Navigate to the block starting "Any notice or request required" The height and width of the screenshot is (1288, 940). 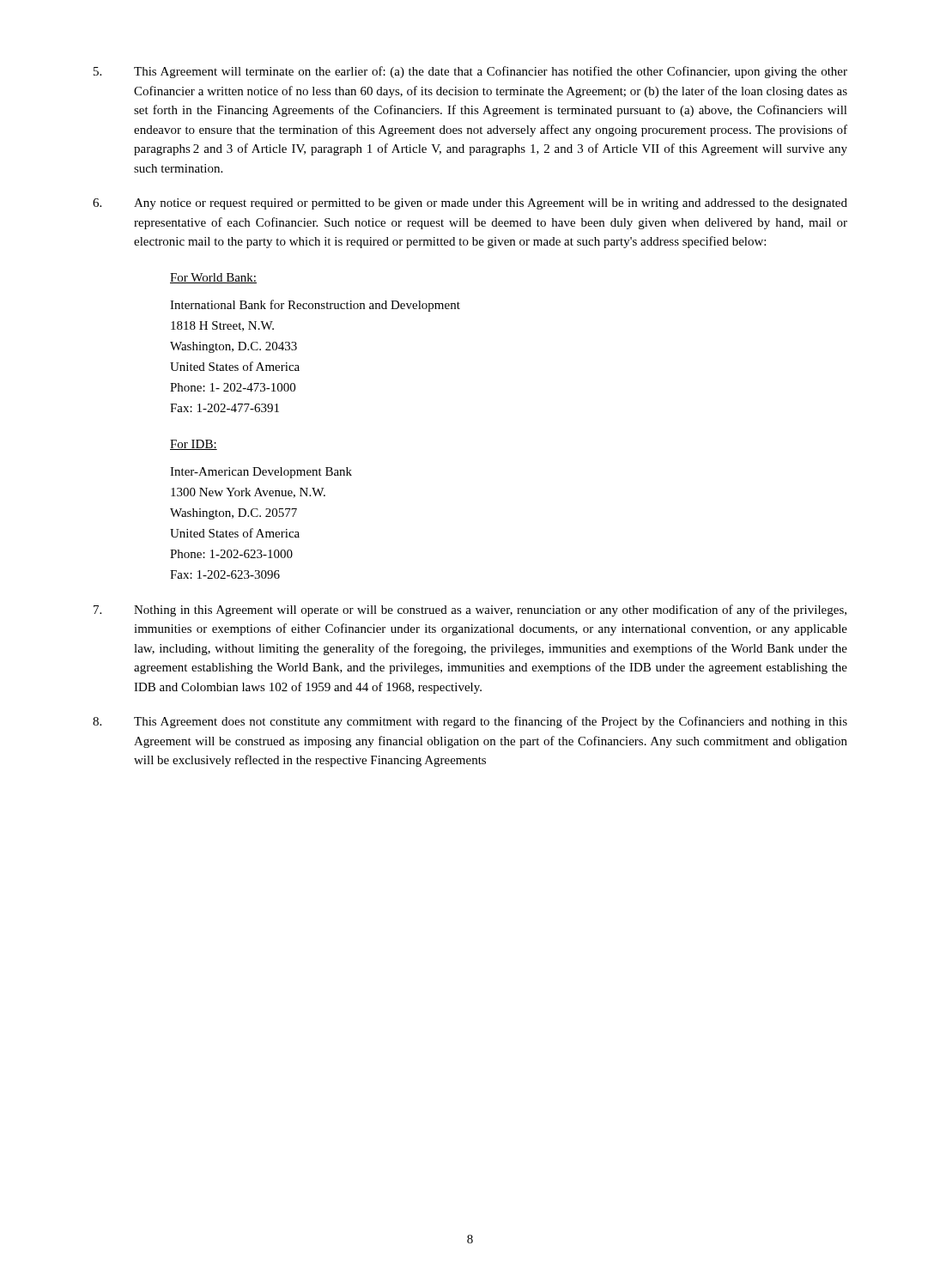(x=470, y=222)
